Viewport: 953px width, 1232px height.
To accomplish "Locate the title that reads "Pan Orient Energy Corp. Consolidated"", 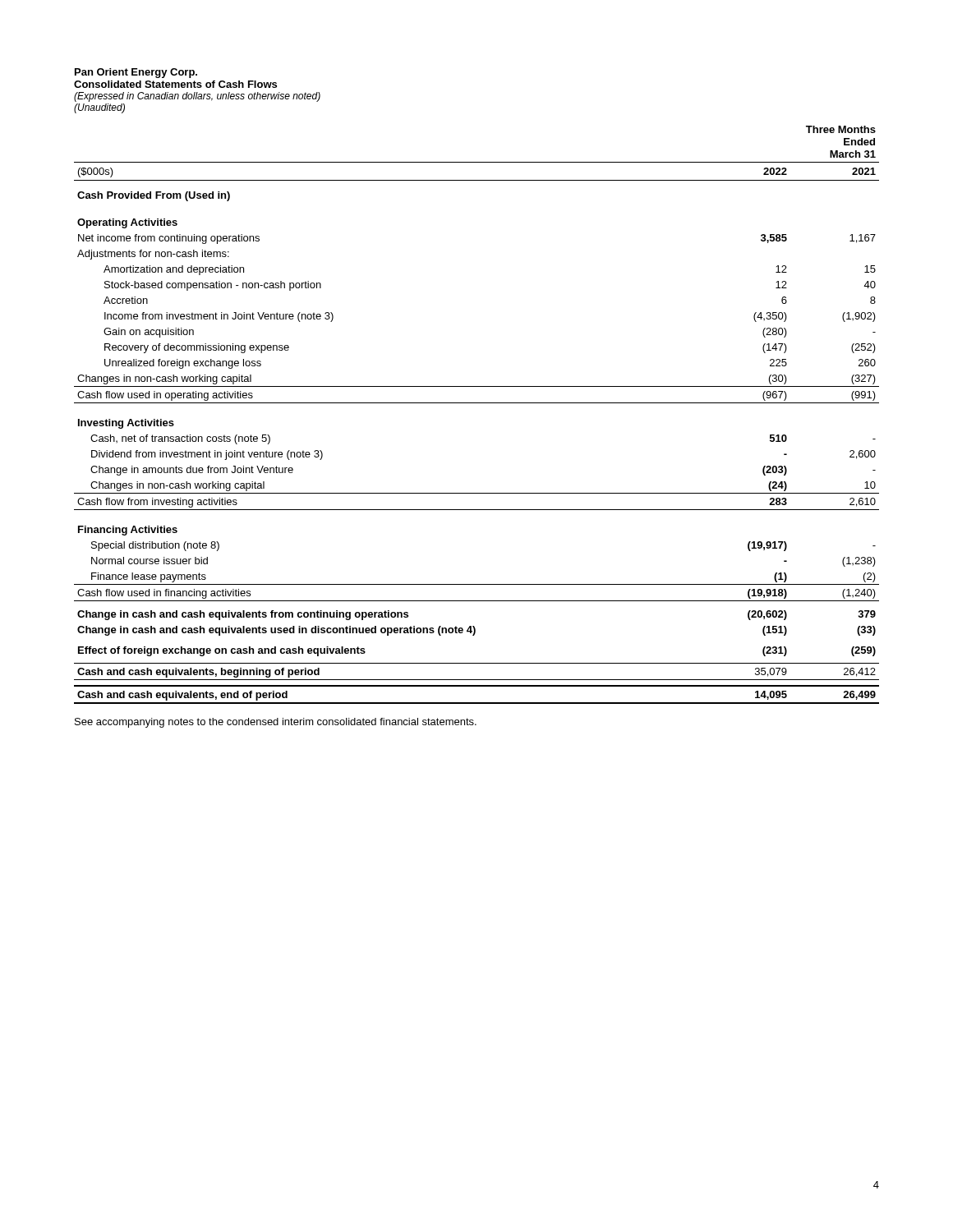I will (136, 73).
